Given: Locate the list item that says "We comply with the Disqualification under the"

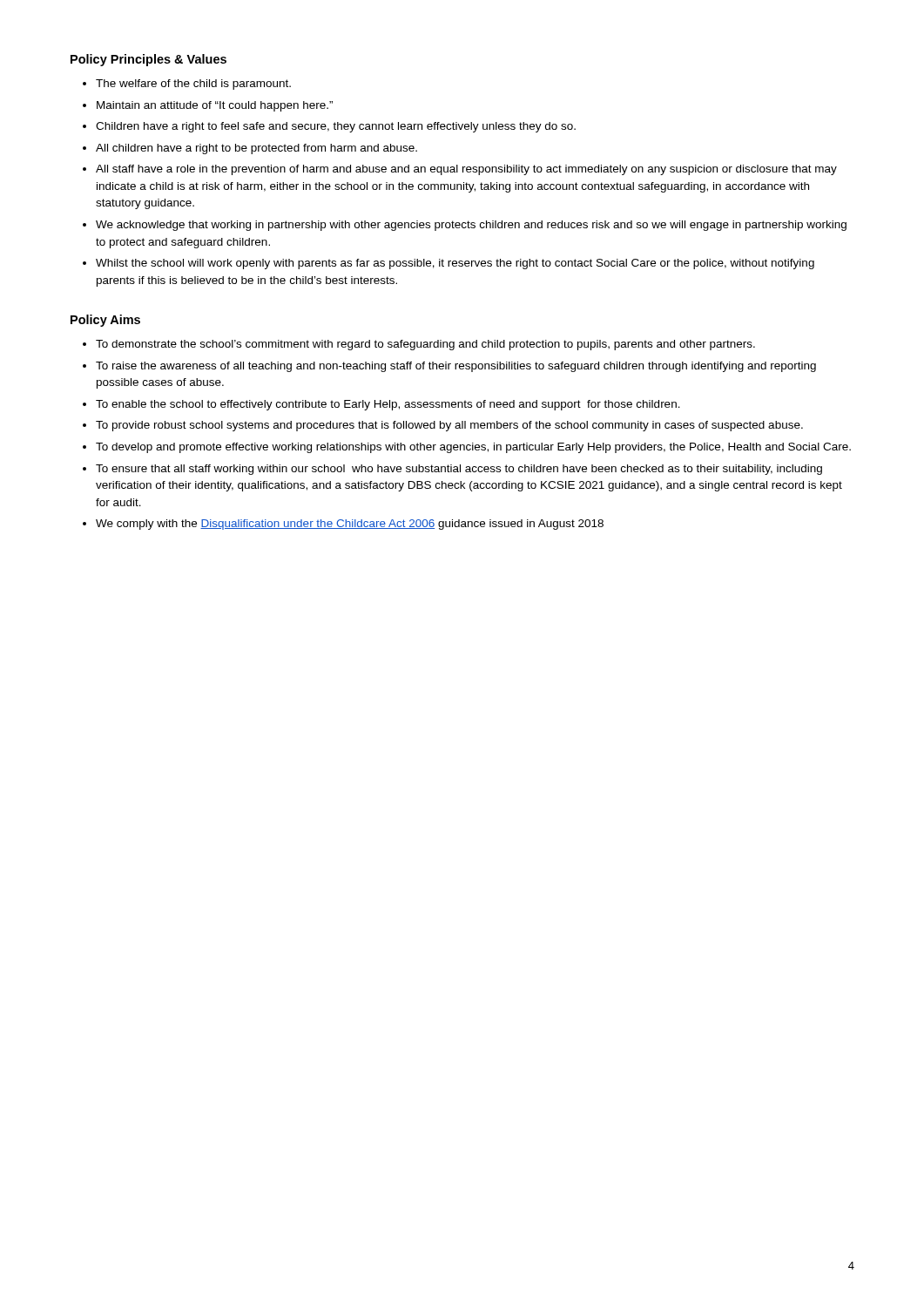Looking at the screenshot, I should (350, 523).
